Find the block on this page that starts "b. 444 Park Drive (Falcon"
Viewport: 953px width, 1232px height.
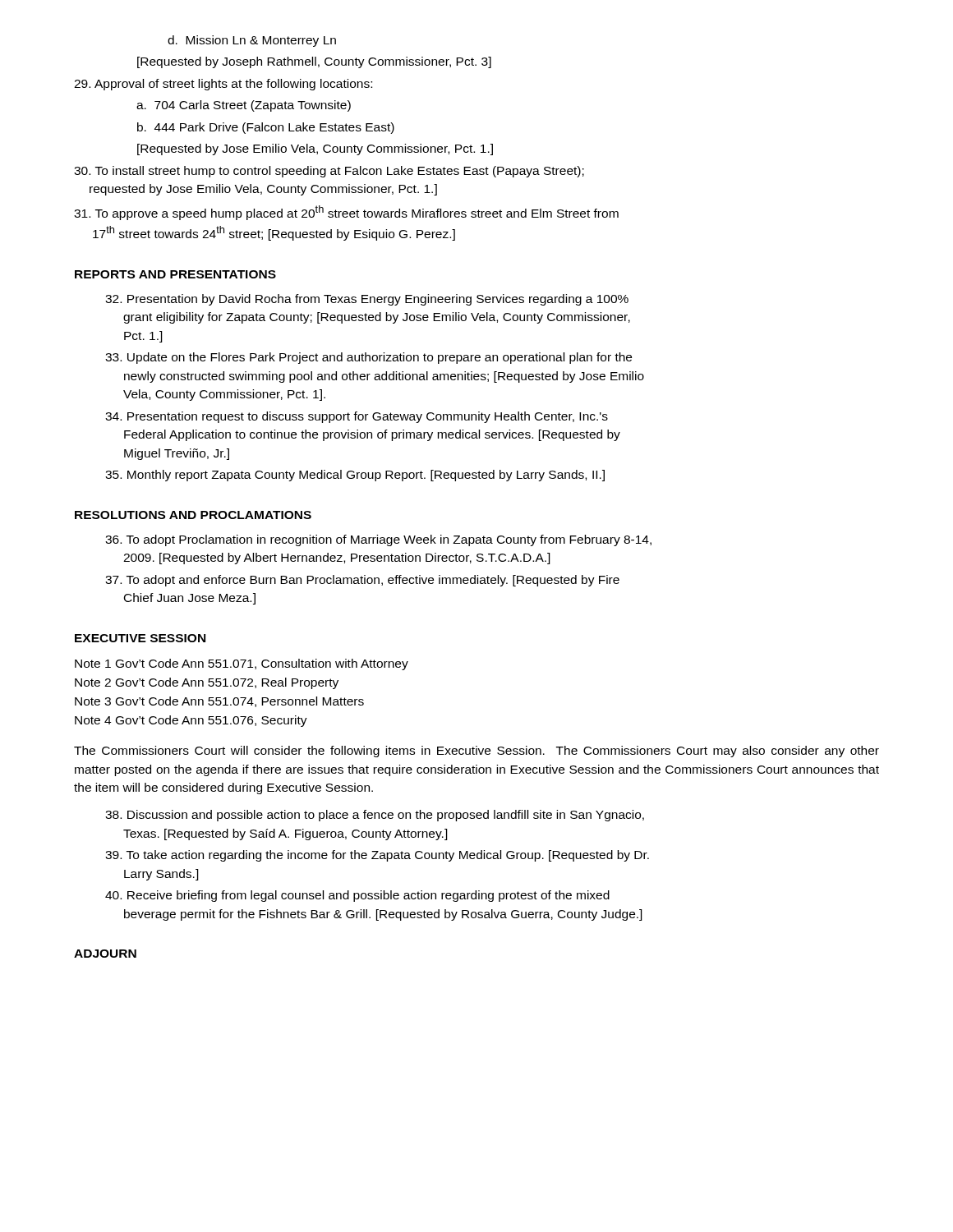(x=266, y=127)
